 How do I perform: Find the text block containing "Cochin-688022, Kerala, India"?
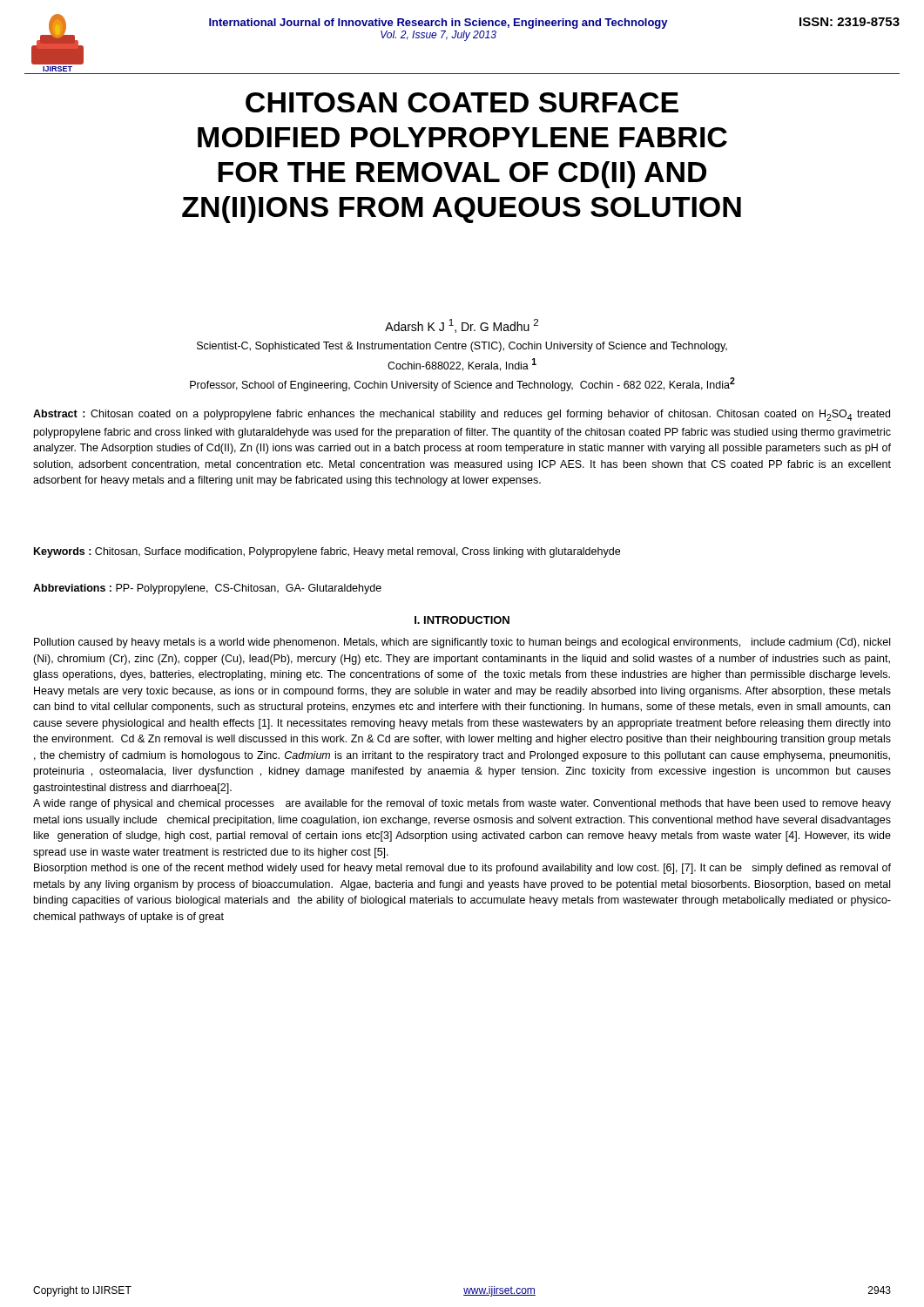click(462, 365)
